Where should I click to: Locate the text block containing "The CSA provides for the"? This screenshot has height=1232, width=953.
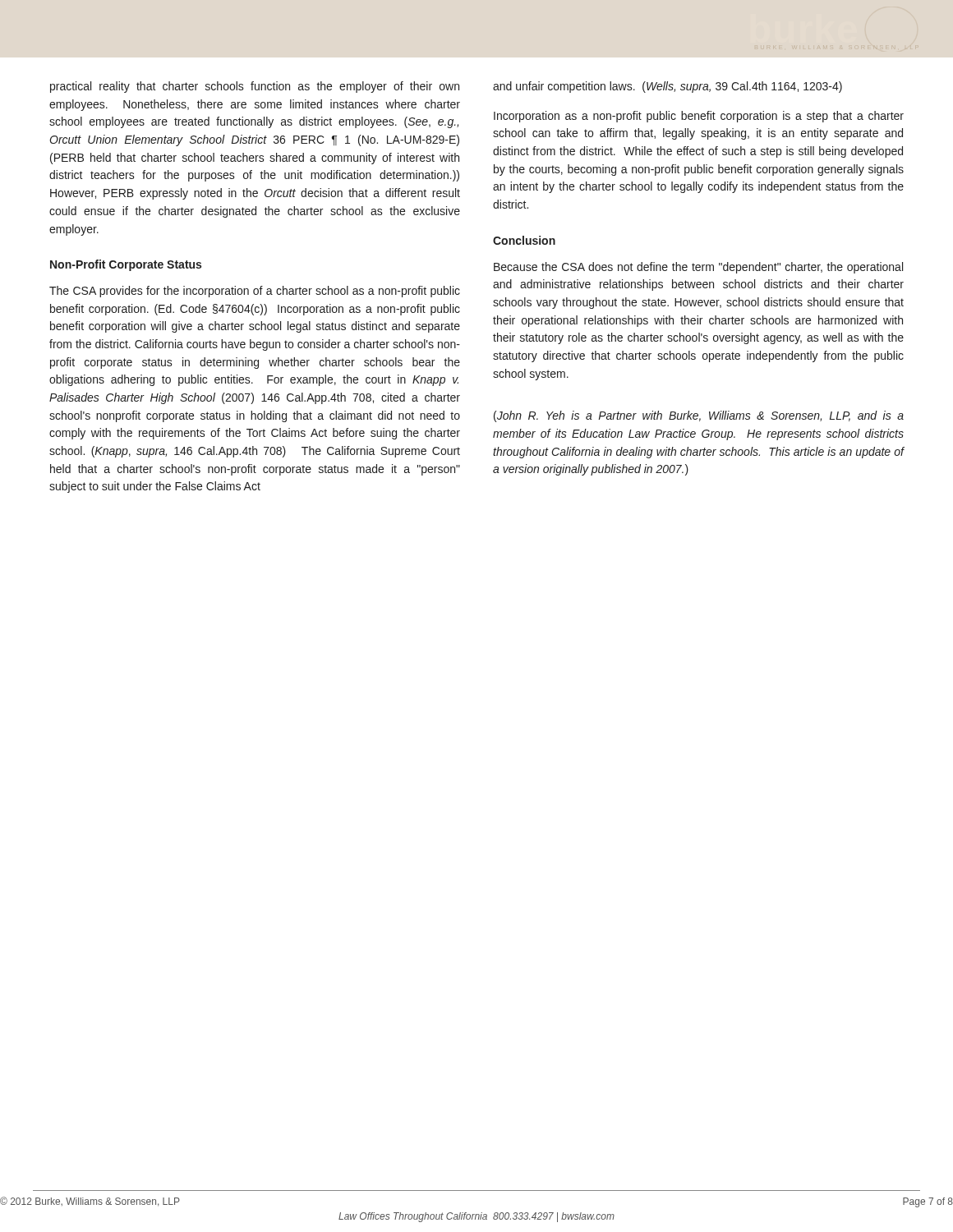tap(255, 389)
